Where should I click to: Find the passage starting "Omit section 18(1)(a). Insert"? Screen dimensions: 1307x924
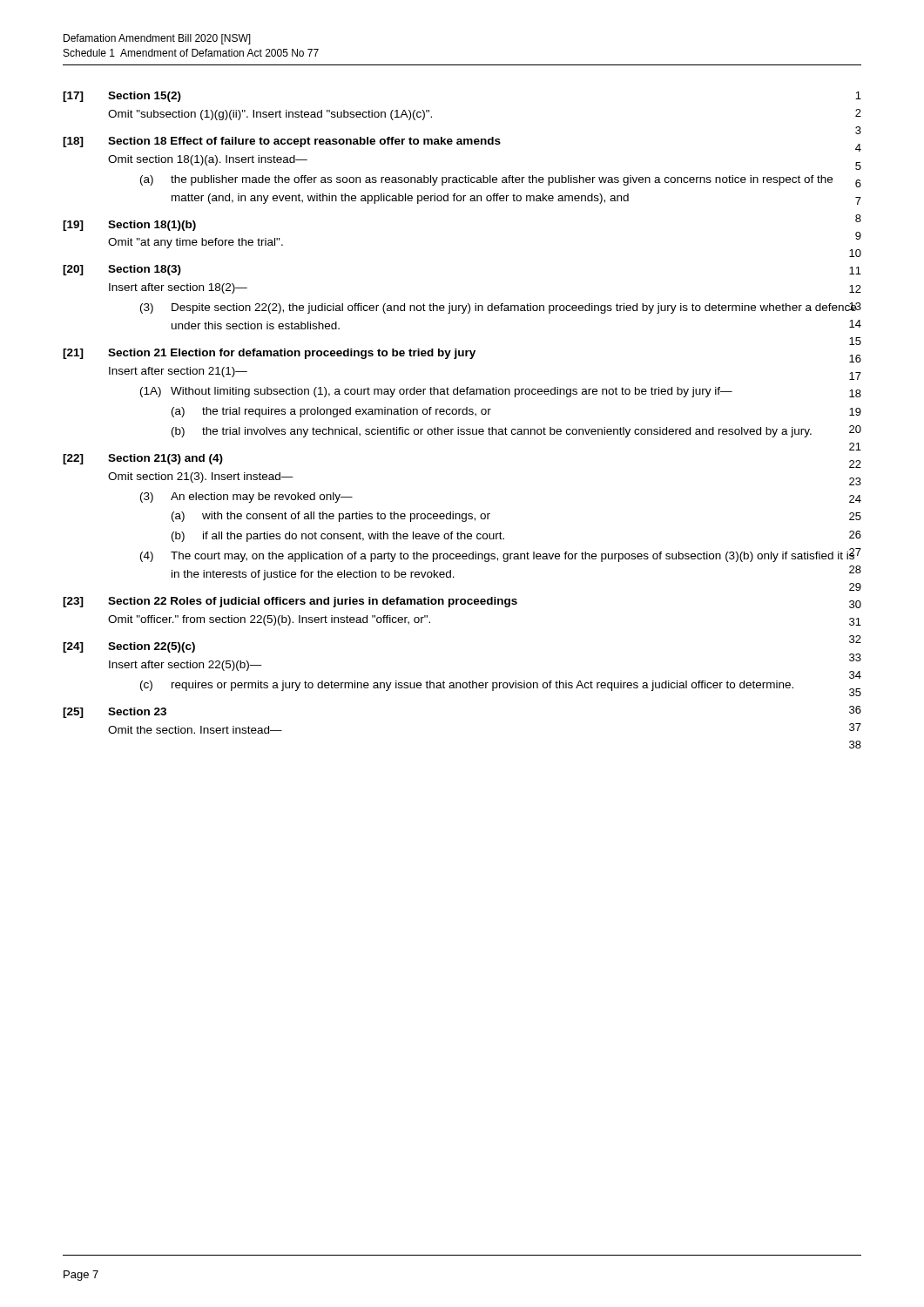pyautogui.click(x=211, y=163)
